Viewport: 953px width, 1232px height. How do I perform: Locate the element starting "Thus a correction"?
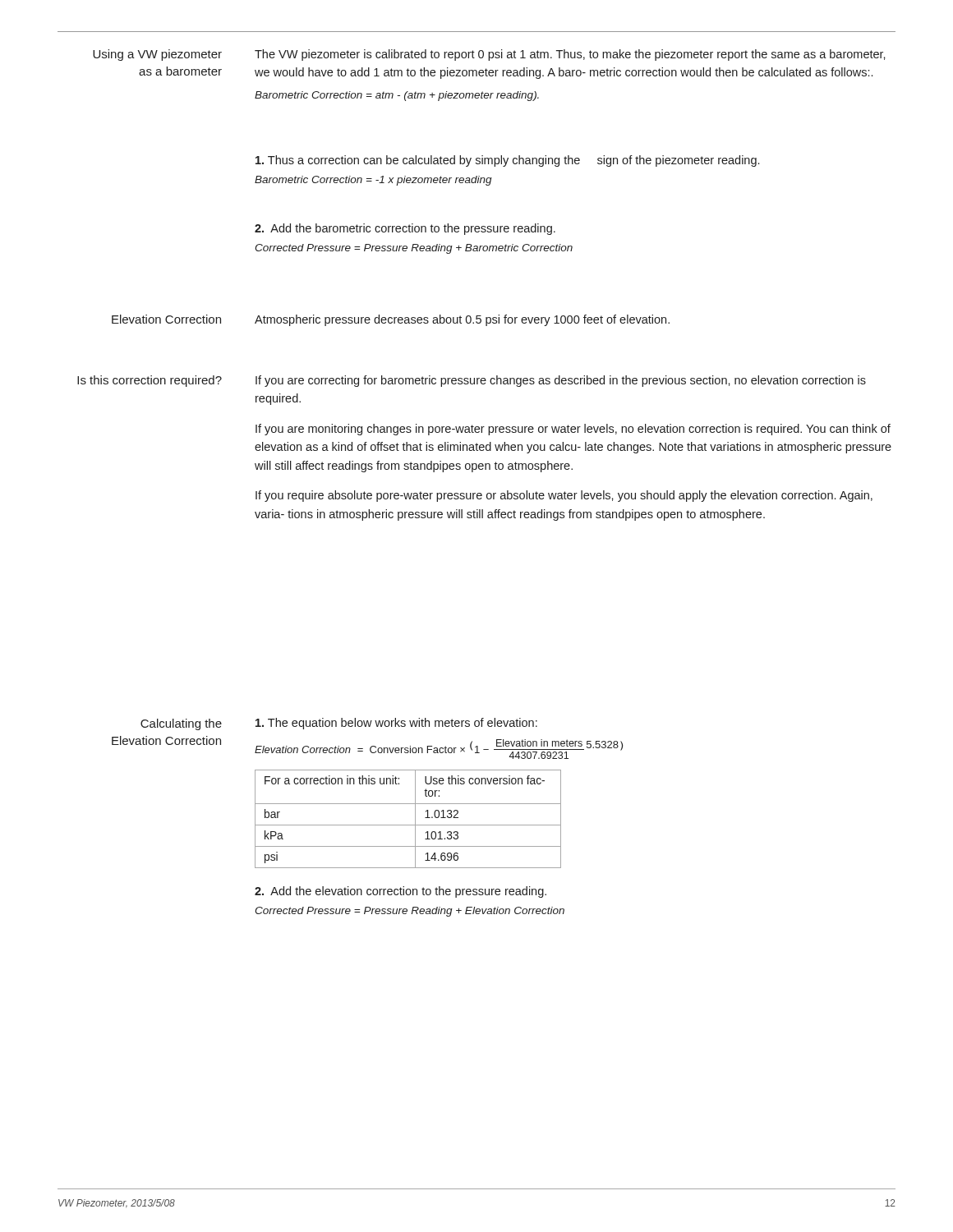click(x=575, y=169)
